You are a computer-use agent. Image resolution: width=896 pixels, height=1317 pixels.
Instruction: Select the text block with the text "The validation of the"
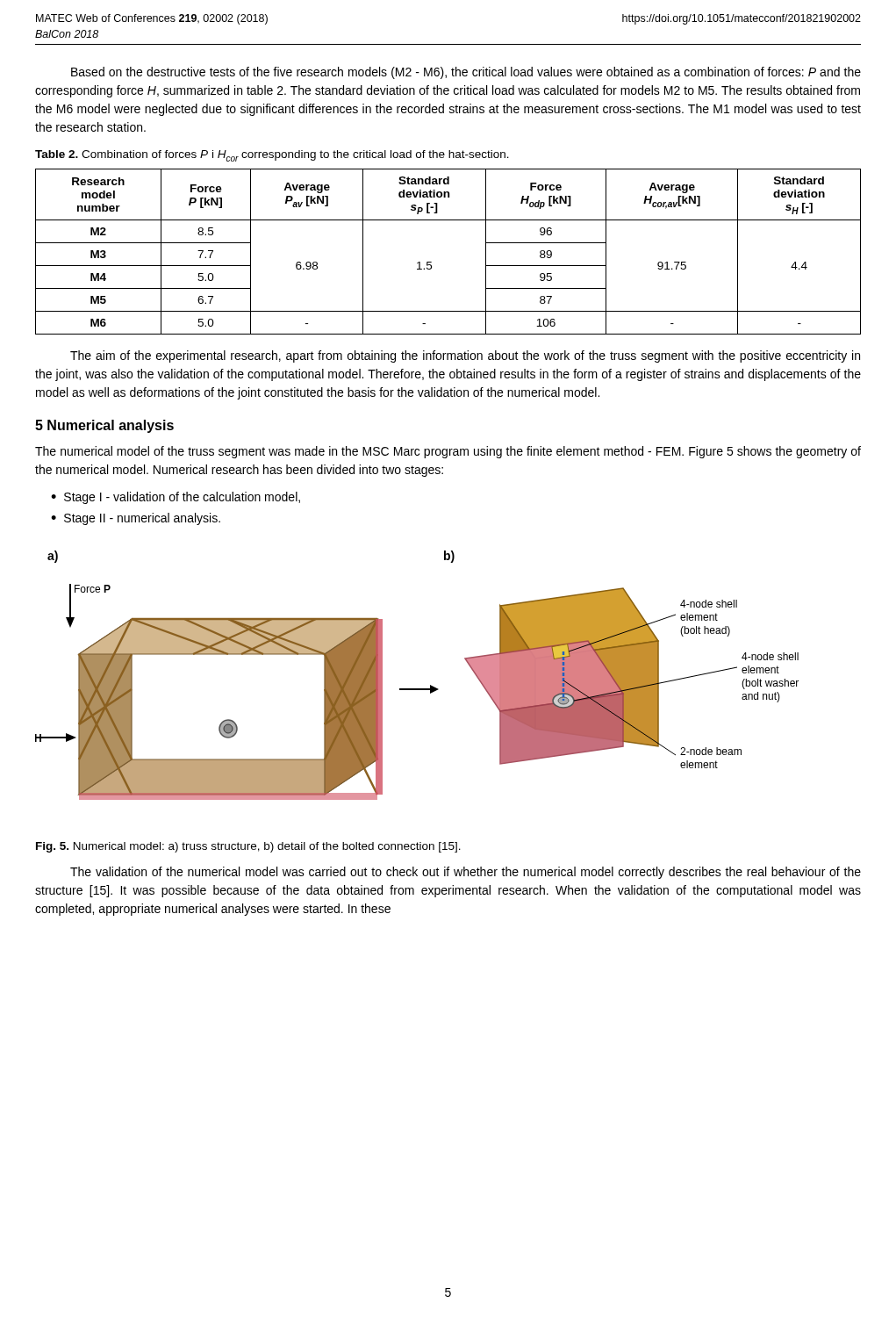448,890
